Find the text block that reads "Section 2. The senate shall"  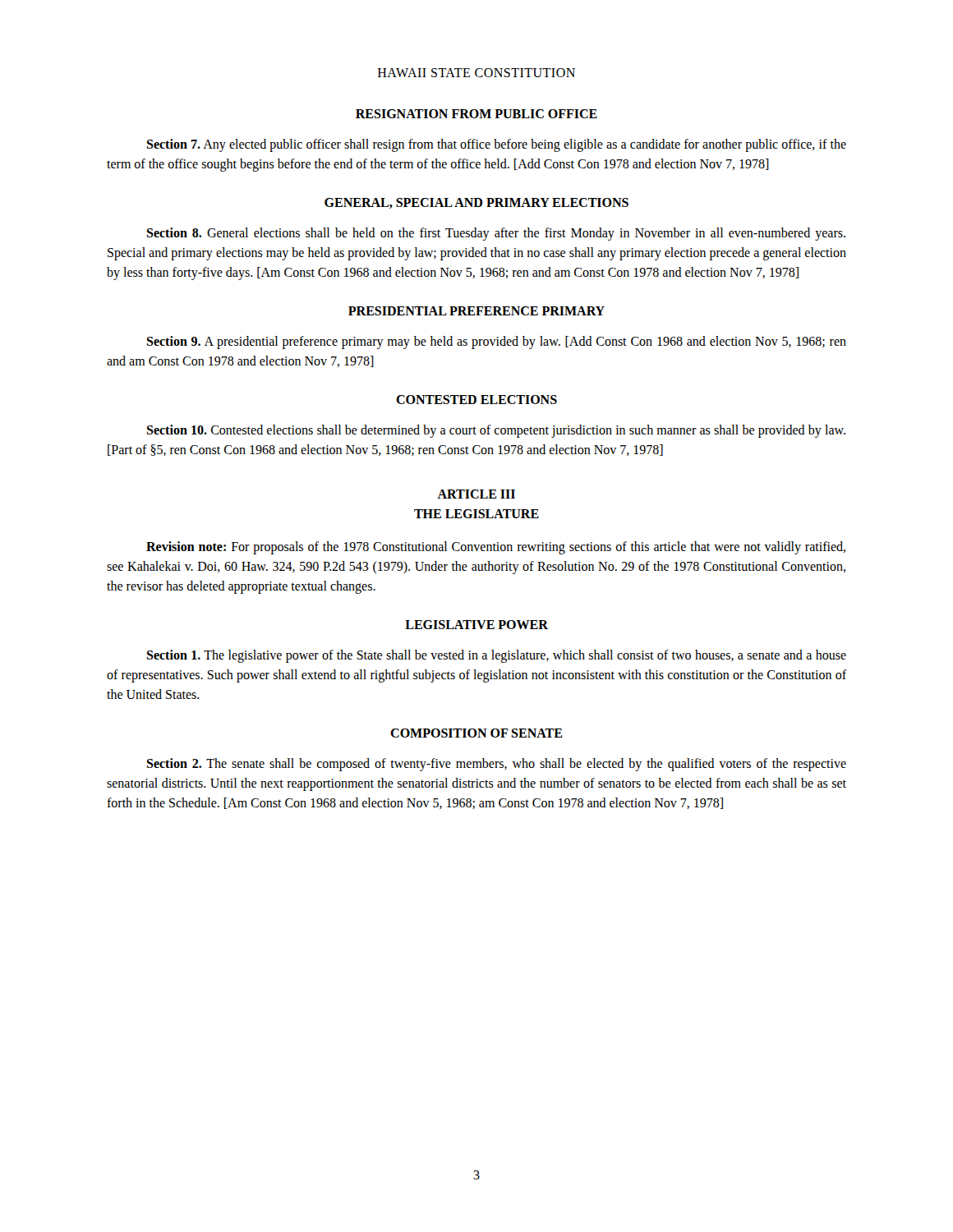click(x=476, y=784)
